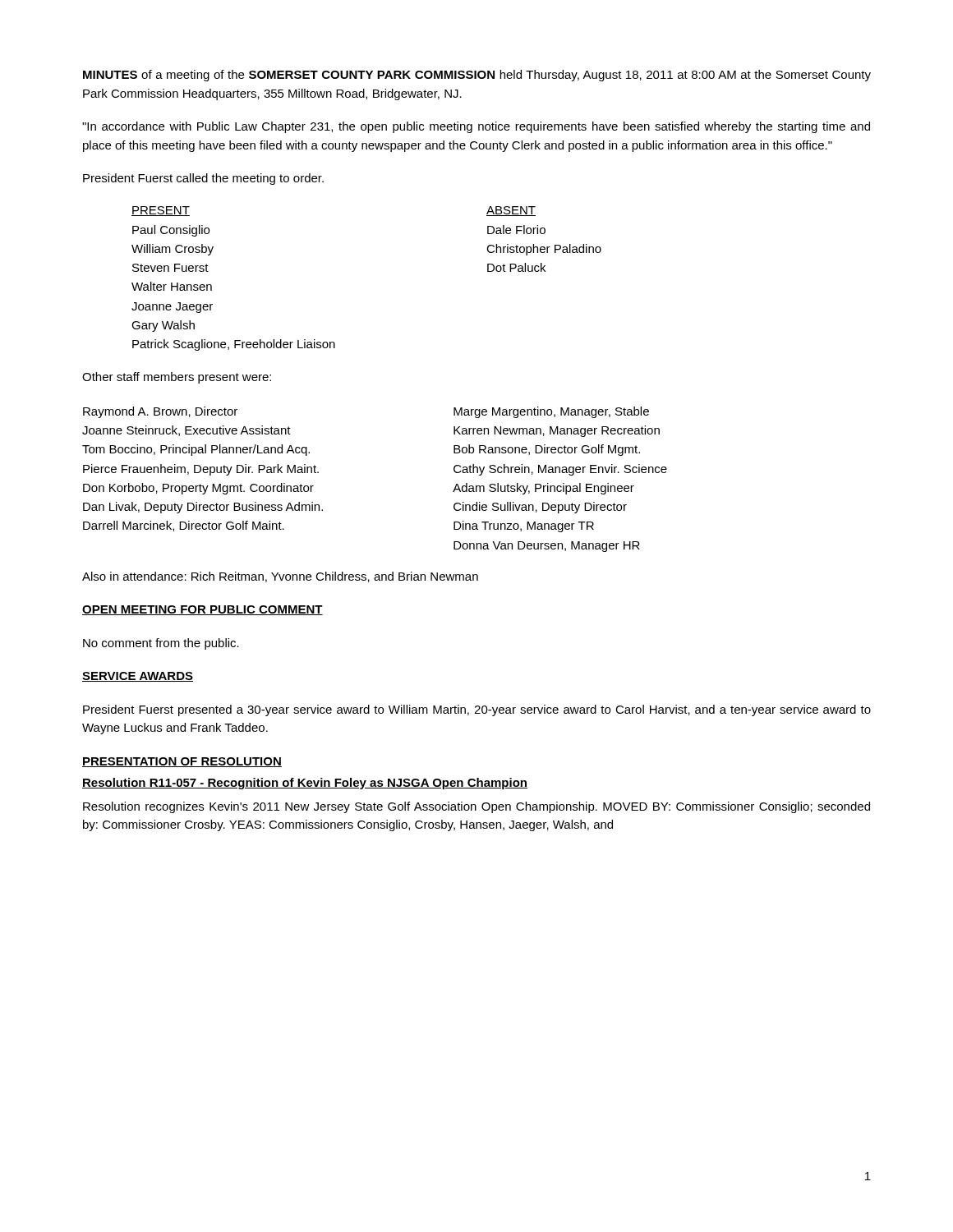Point to the block beginning "Marge Margentino, Manager, Stable Karren Newman, Manager Recreation"
This screenshot has width=953, height=1232.
tap(560, 478)
